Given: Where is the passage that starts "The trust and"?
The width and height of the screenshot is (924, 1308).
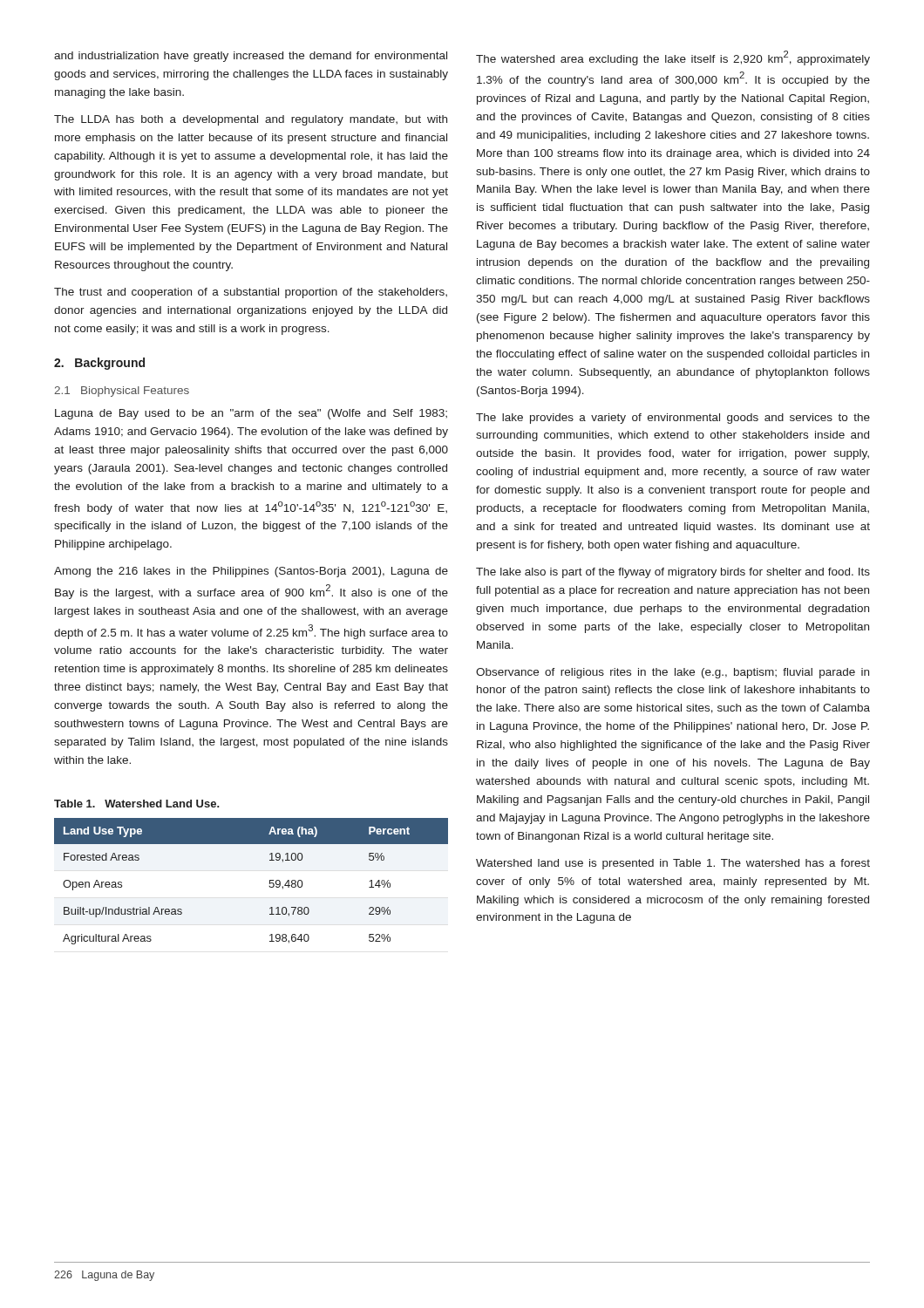Looking at the screenshot, I should point(251,311).
